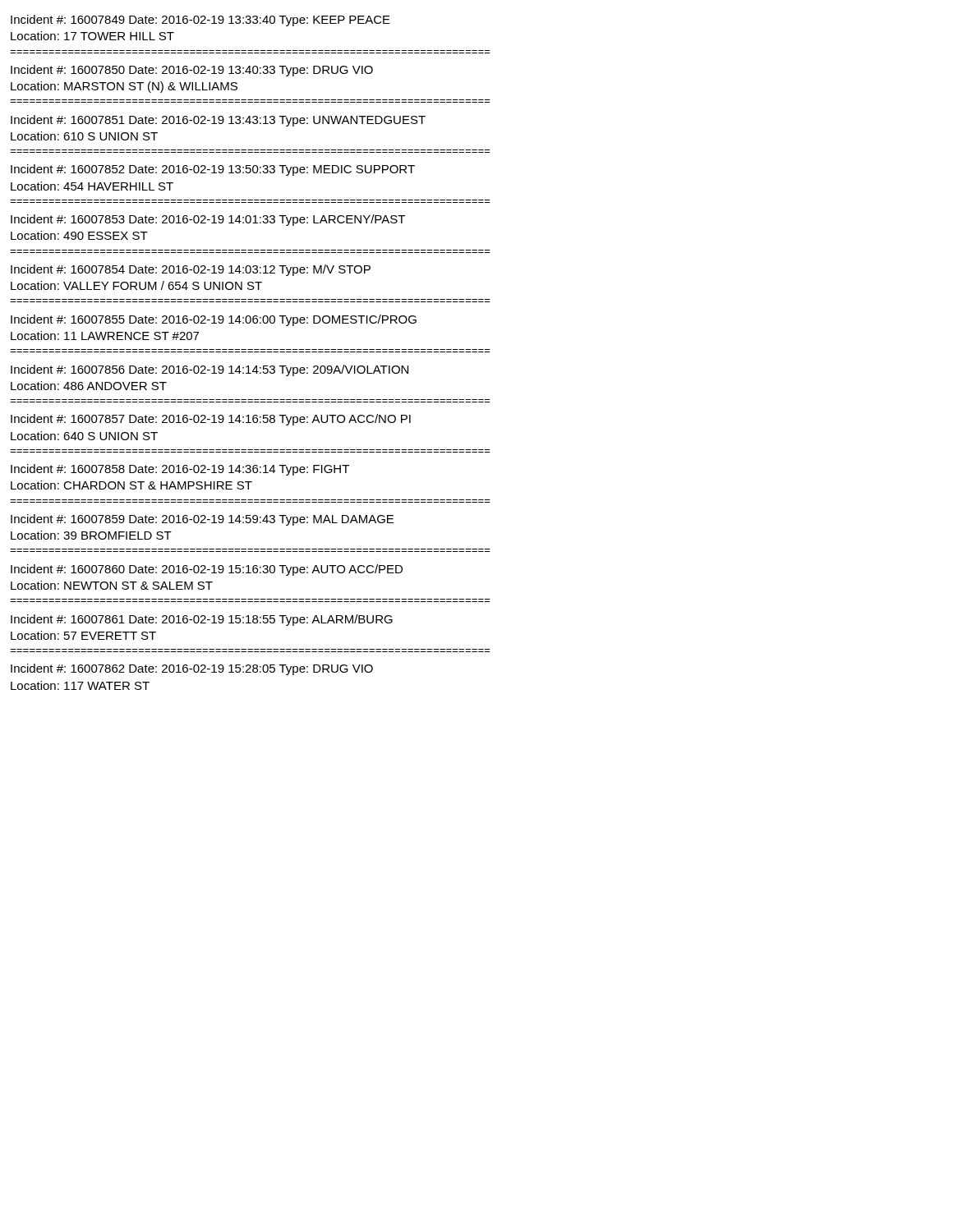Locate the list item that says "Incident #: 16007854 Date: 2016-02-19 14:03:12 Type:"
The image size is (953, 1232).
pyautogui.click(x=191, y=270)
